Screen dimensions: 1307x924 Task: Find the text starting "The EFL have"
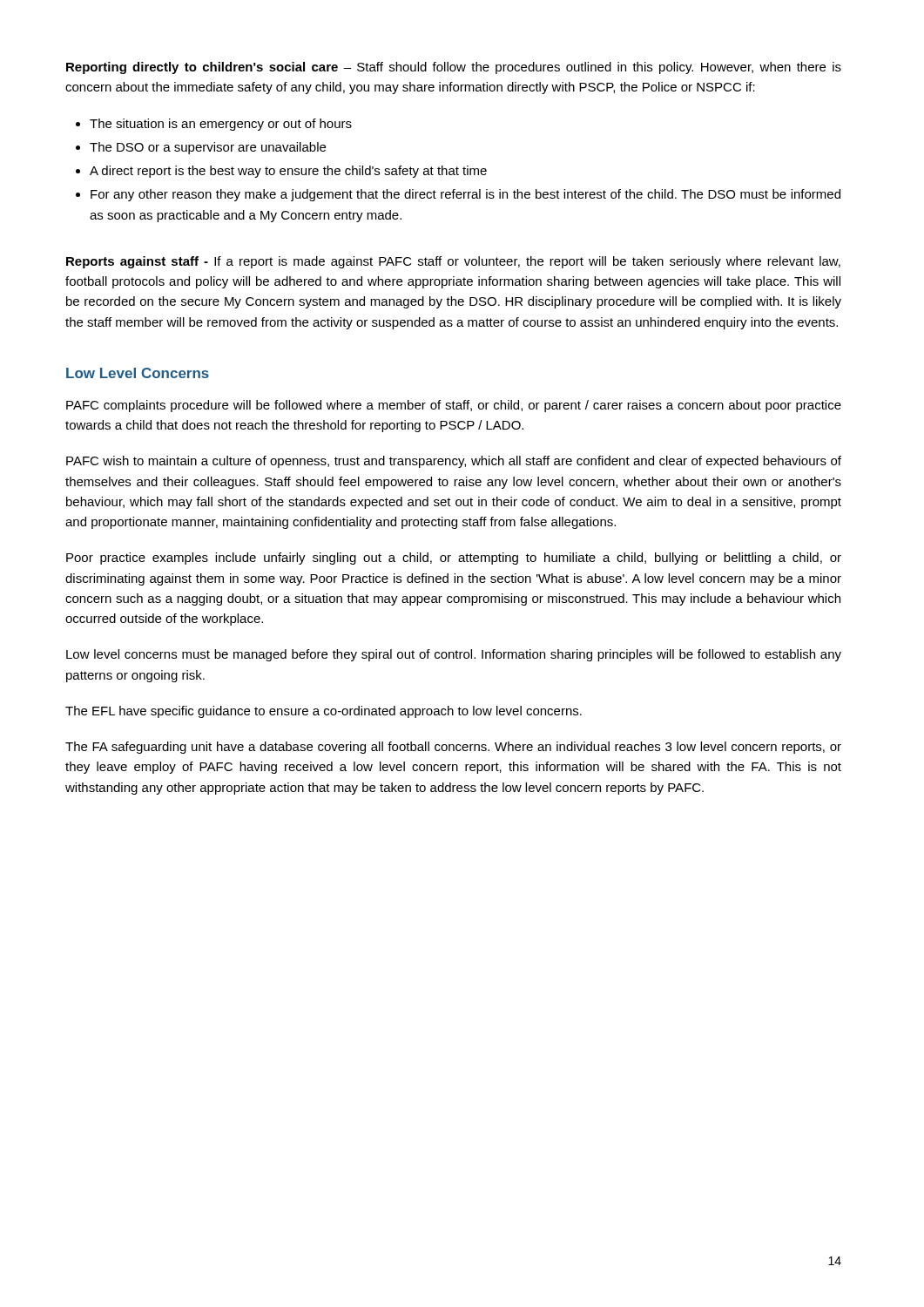click(324, 710)
